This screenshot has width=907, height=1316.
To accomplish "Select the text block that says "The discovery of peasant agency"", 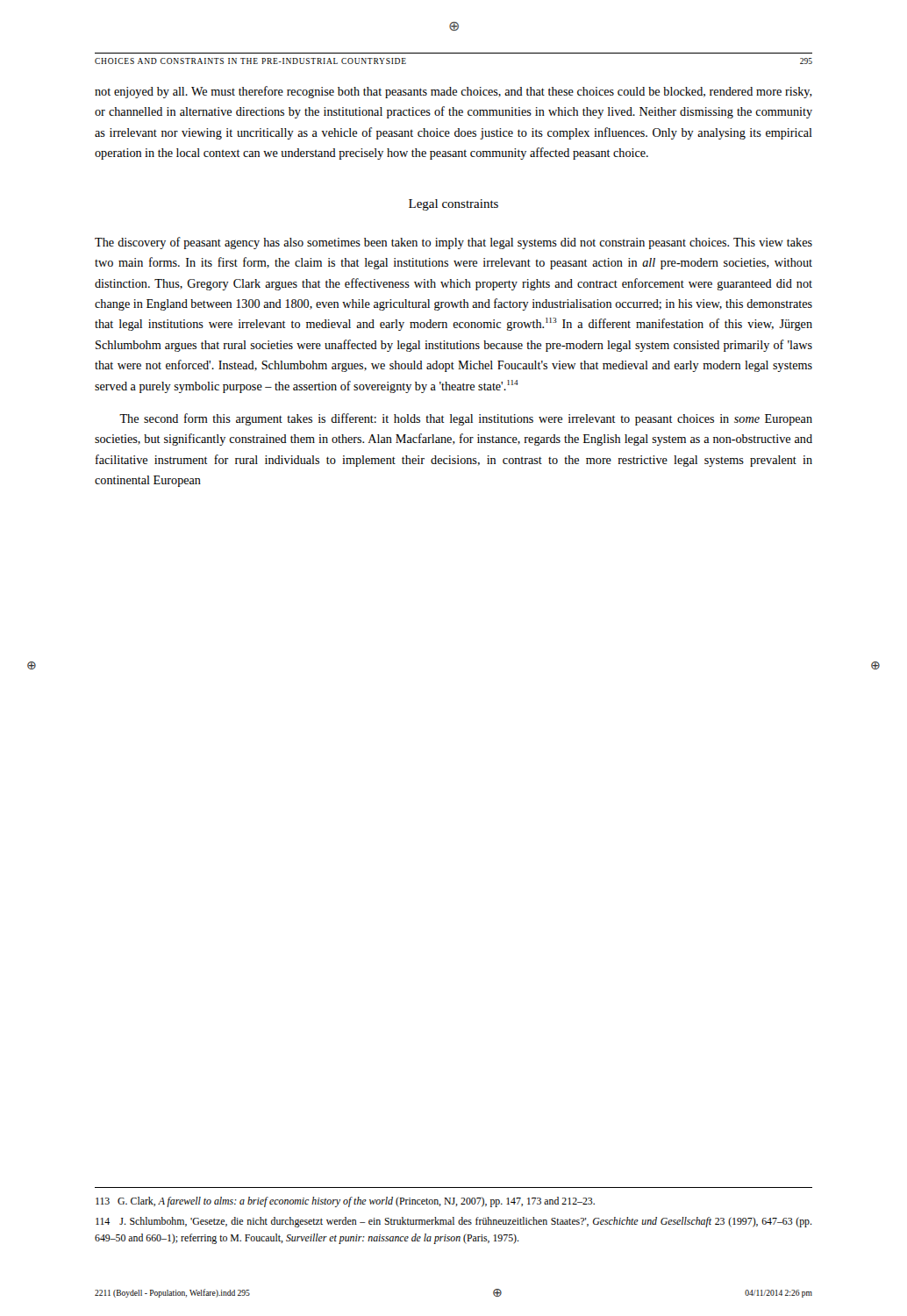I will [454, 314].
